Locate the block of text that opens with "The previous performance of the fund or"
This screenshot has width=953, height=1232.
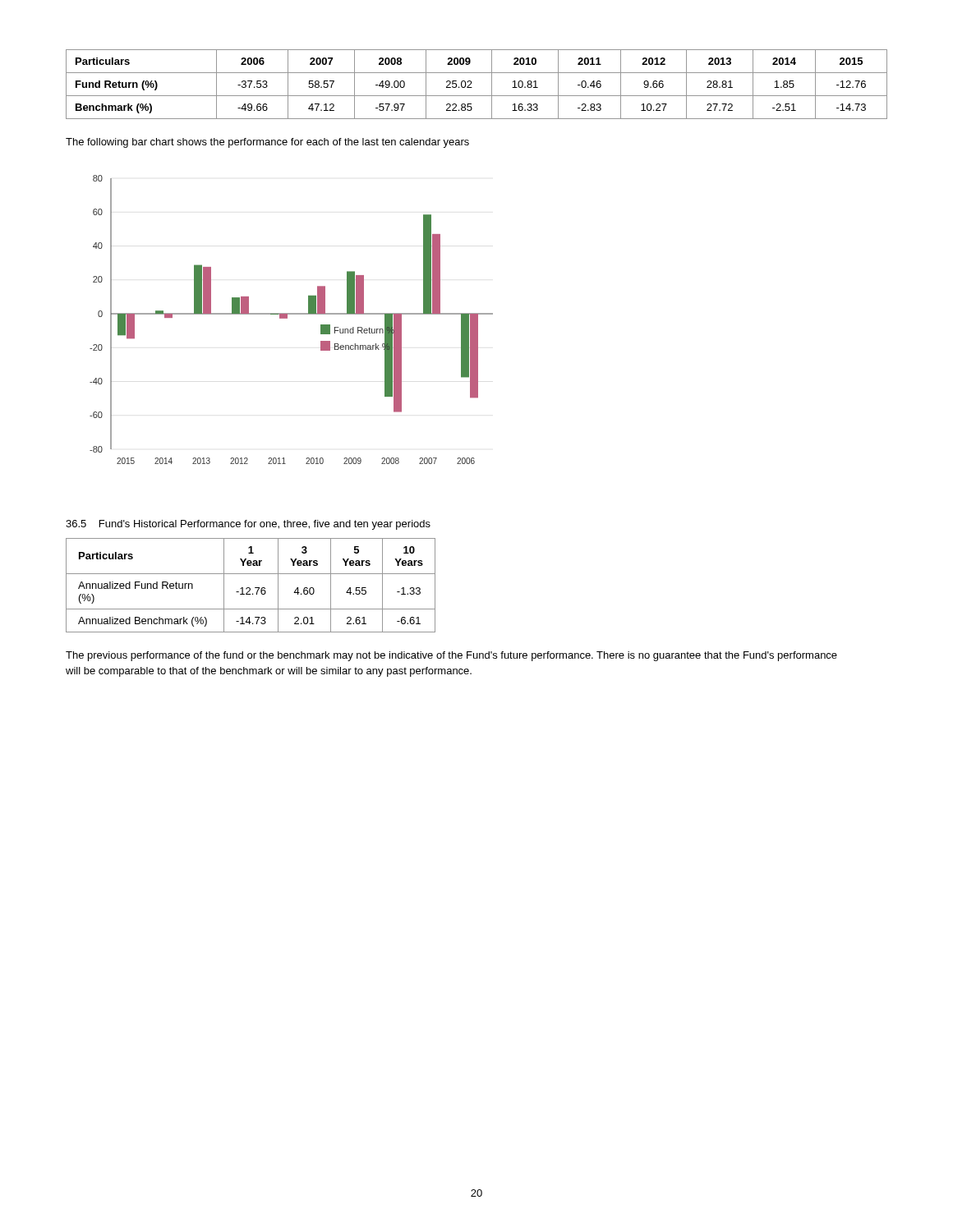point(451,663)
